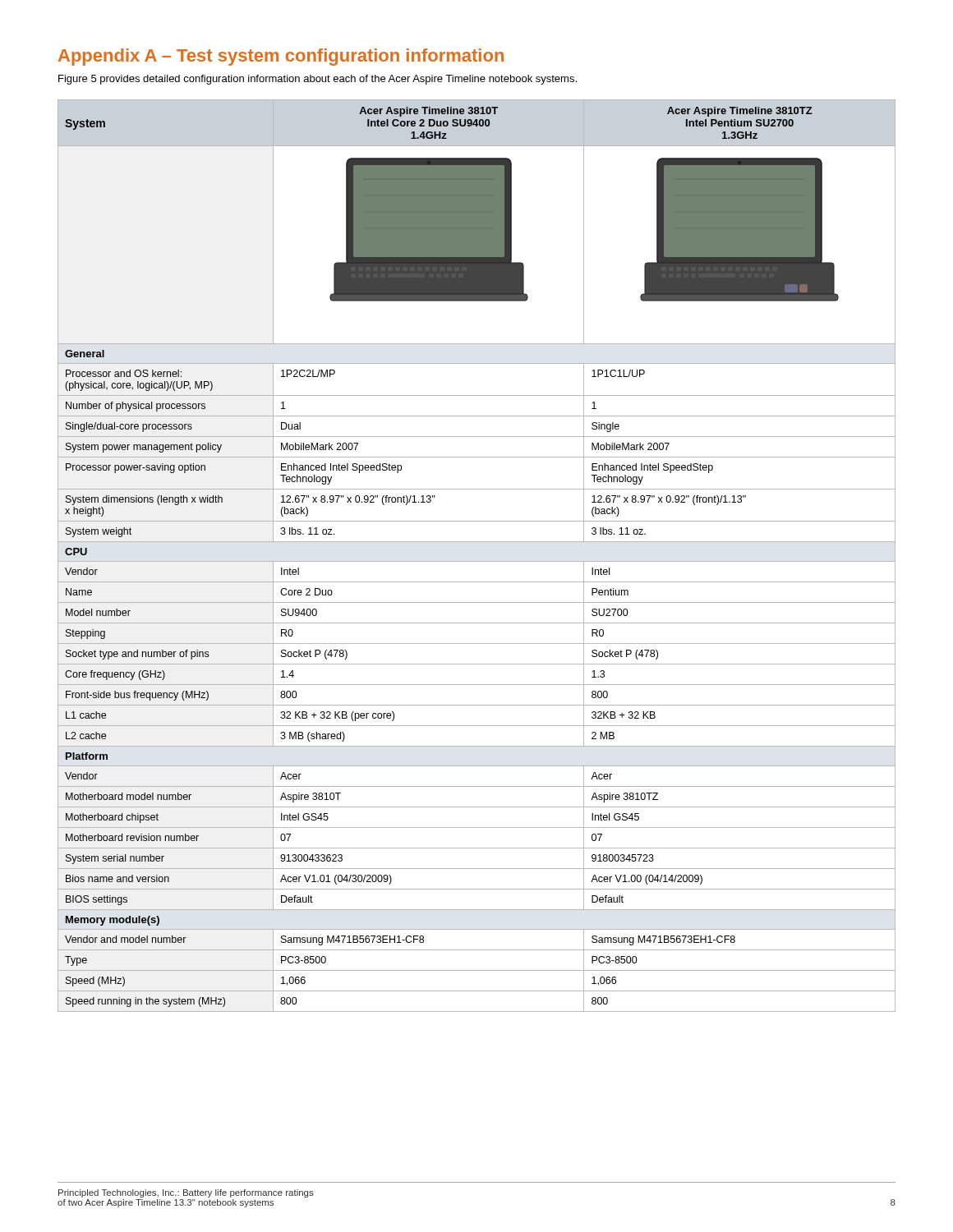953x1232 pixels.
Task: Locate the table with the text "MobileMark 2007"
Action: [x=476, y=556]
